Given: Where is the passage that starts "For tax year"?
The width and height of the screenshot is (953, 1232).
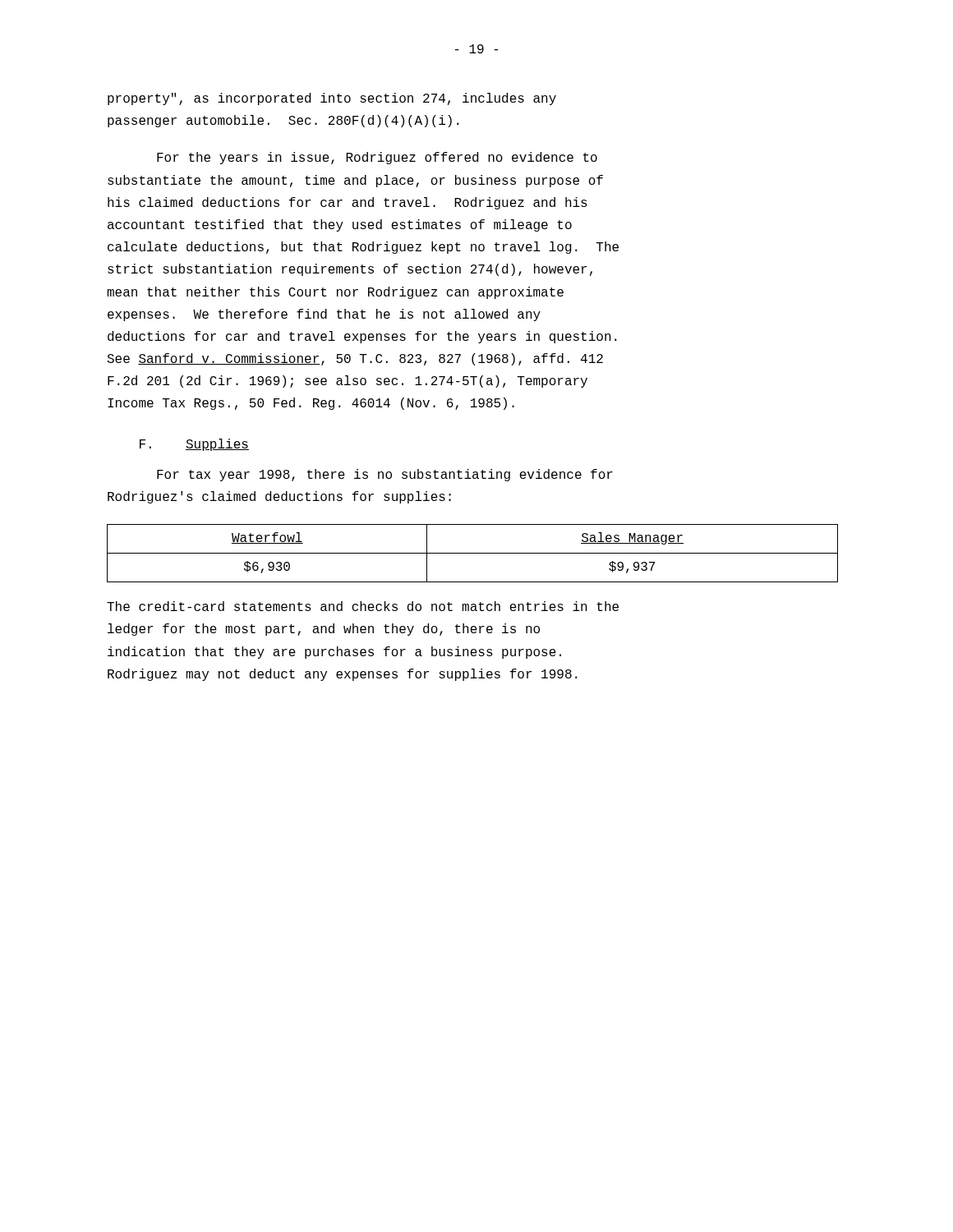Looking at the screenshot, I should (x=472, y=487).
